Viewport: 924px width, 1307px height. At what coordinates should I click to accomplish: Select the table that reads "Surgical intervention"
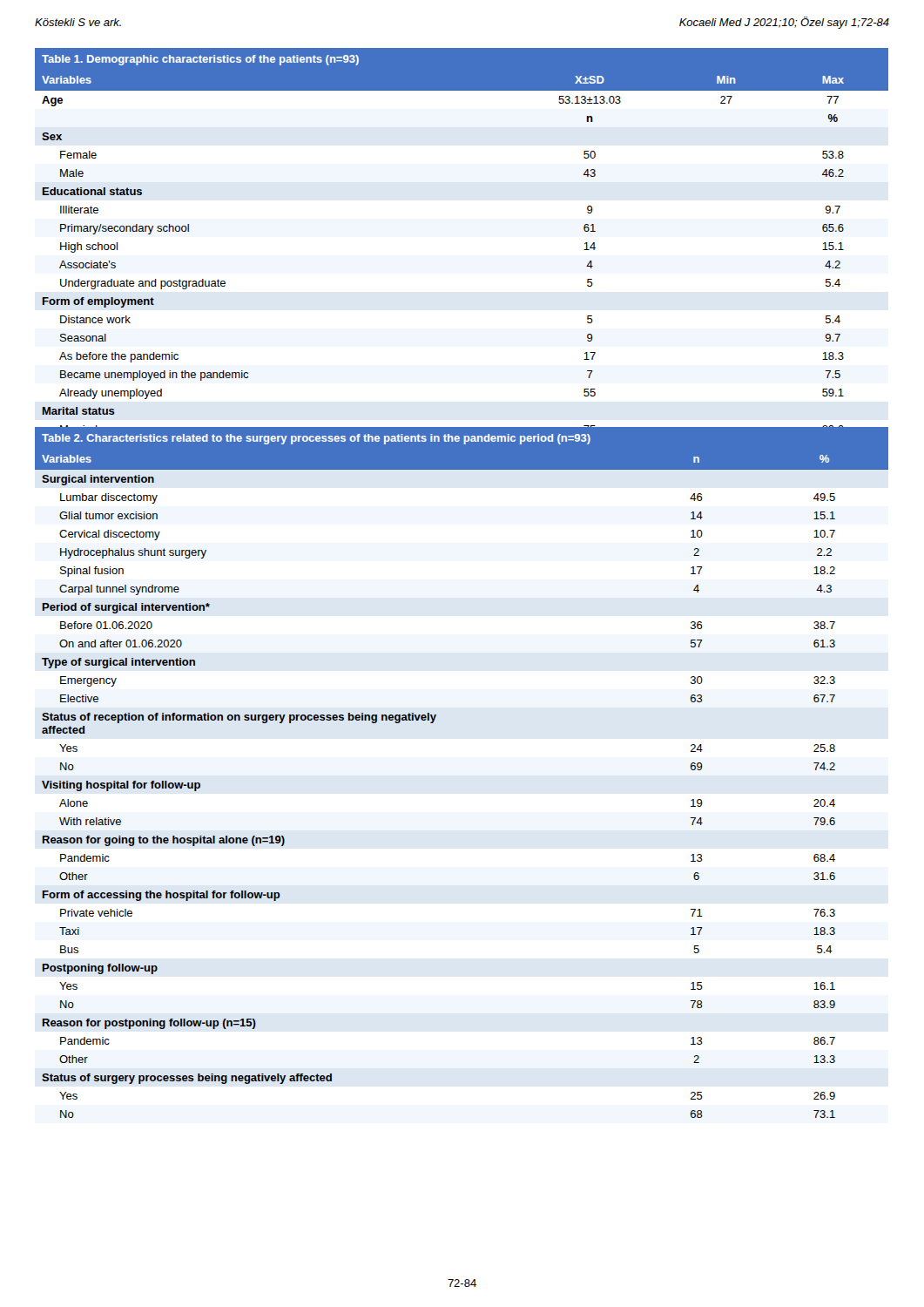pyautogui.click(x=462, y=775)
